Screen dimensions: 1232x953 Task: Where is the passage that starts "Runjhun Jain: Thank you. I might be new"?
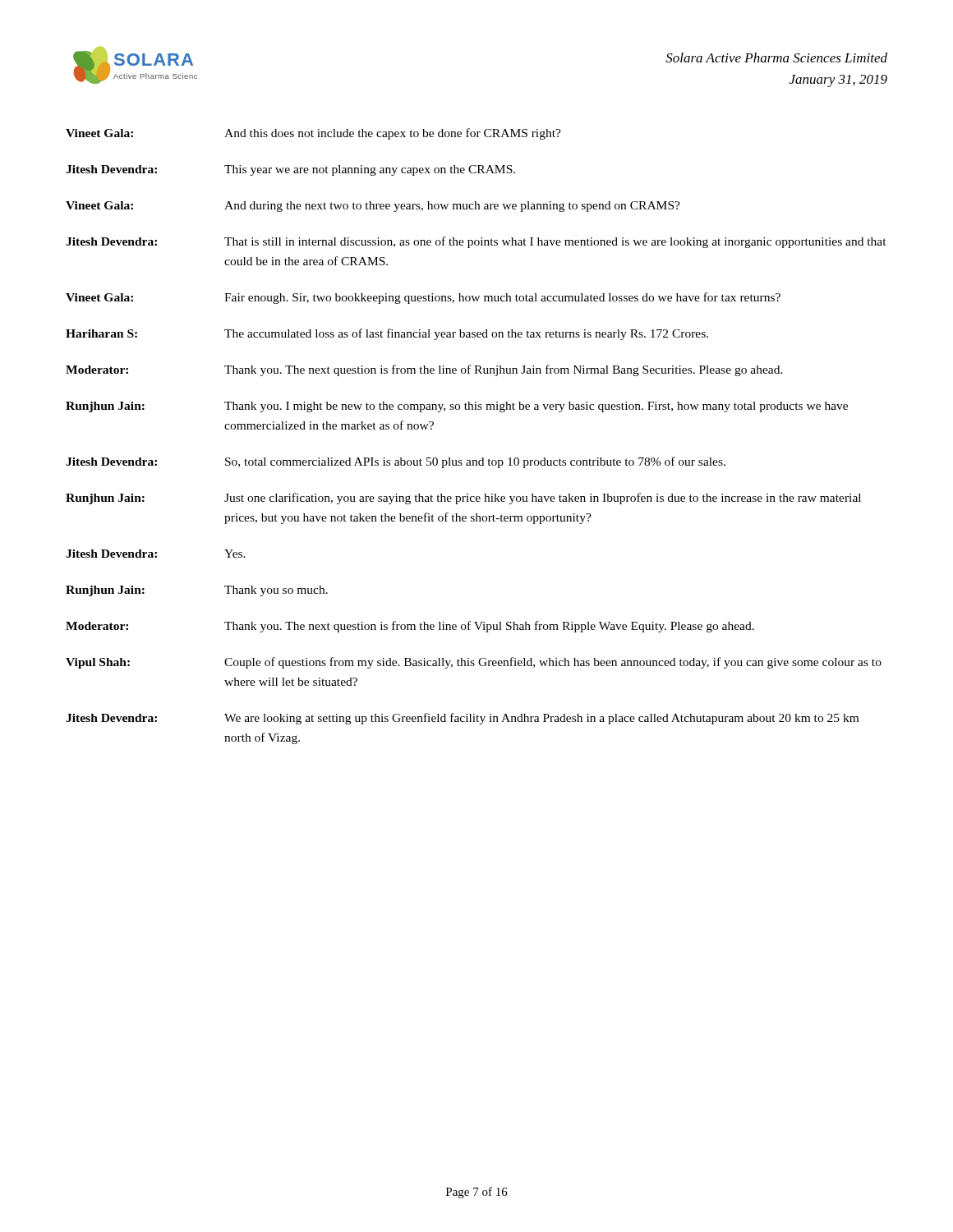coord(476,416)
